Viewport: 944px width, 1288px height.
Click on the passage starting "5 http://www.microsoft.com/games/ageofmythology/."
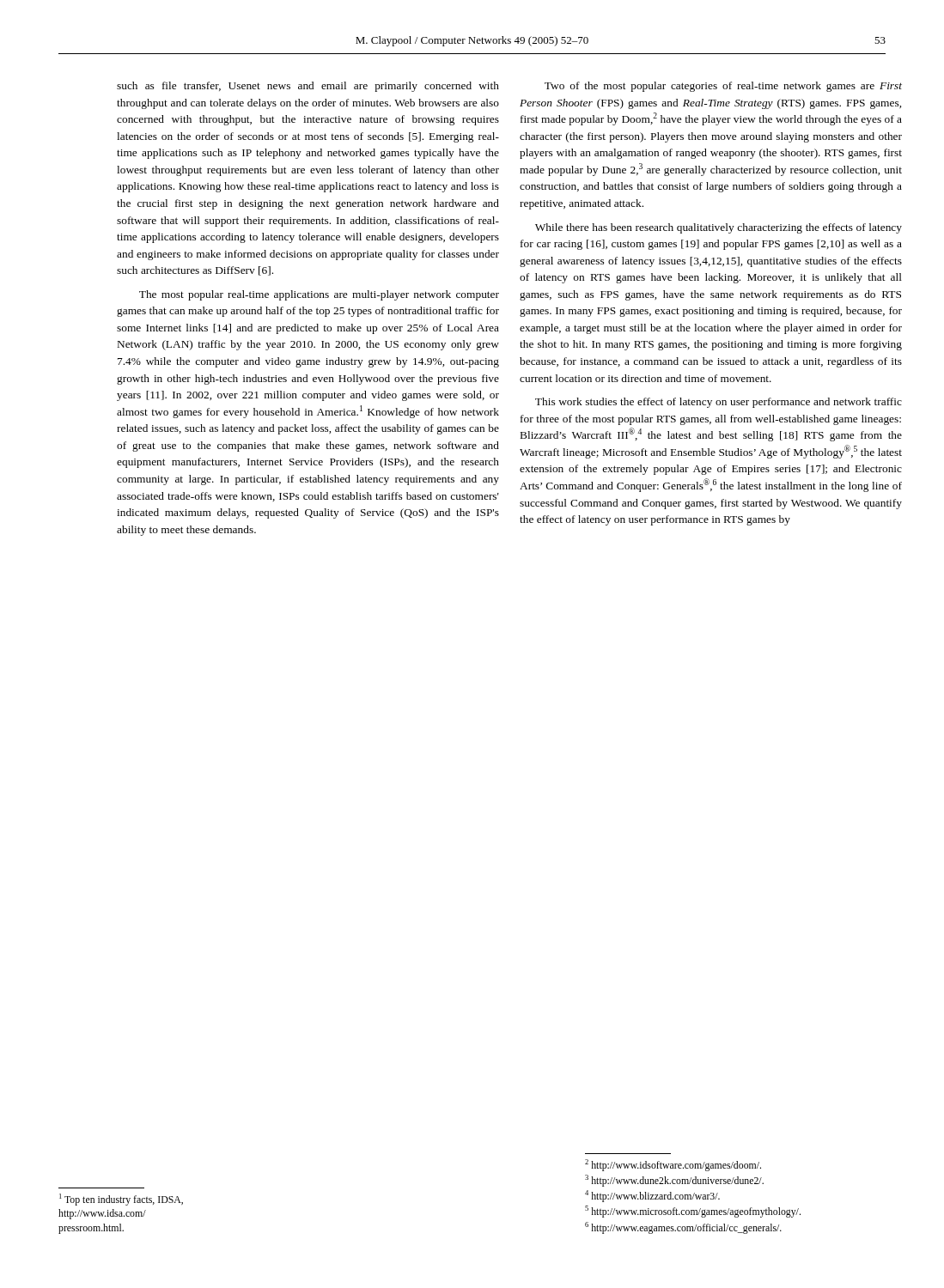[x=693, y=1211]
